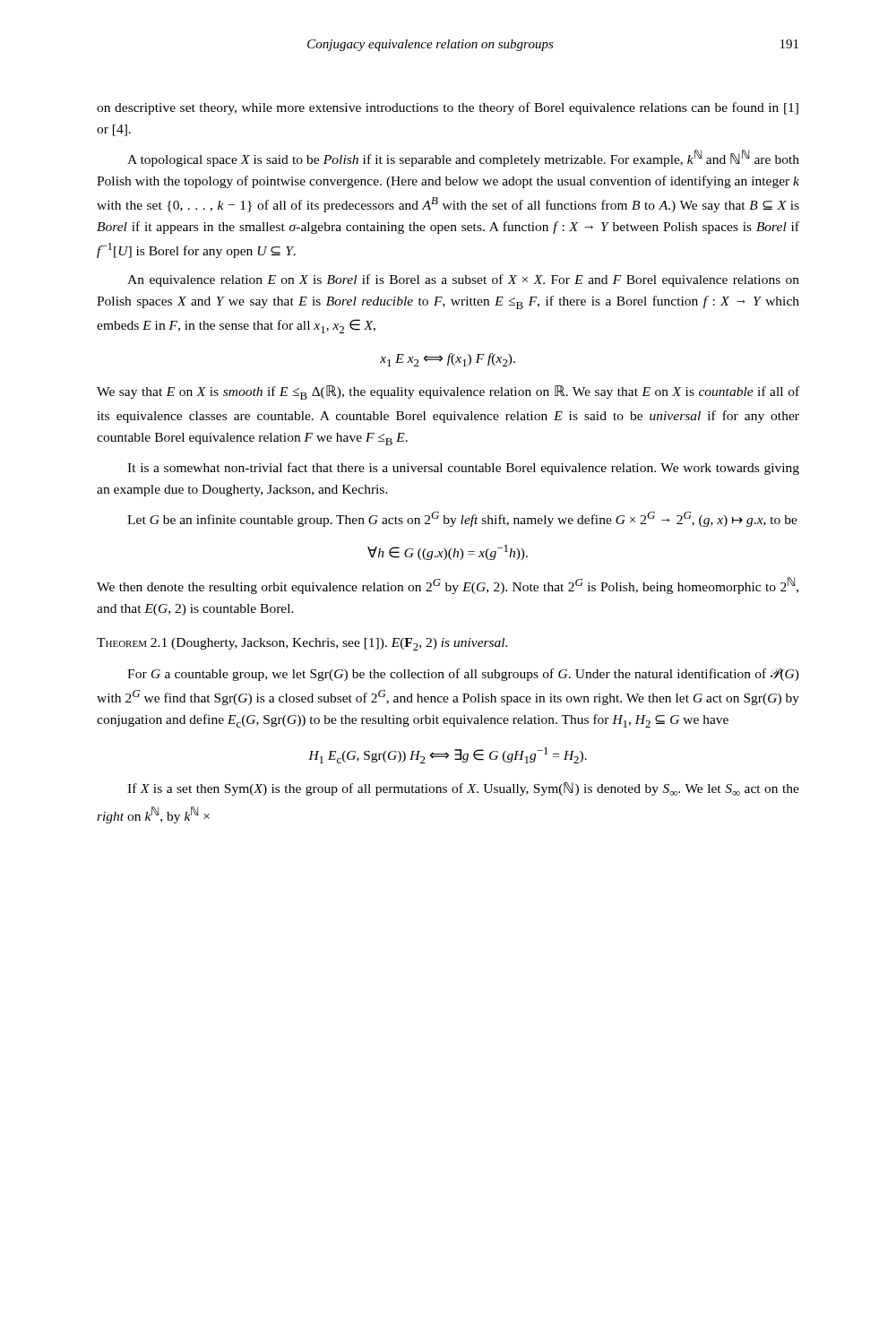Locate the formula with the text "H1 Ec(G, Sgr(G)) H2 ⟺ ∃g"
The height and width of the screenshot is (1344, 896).
(x=448, y=756)
